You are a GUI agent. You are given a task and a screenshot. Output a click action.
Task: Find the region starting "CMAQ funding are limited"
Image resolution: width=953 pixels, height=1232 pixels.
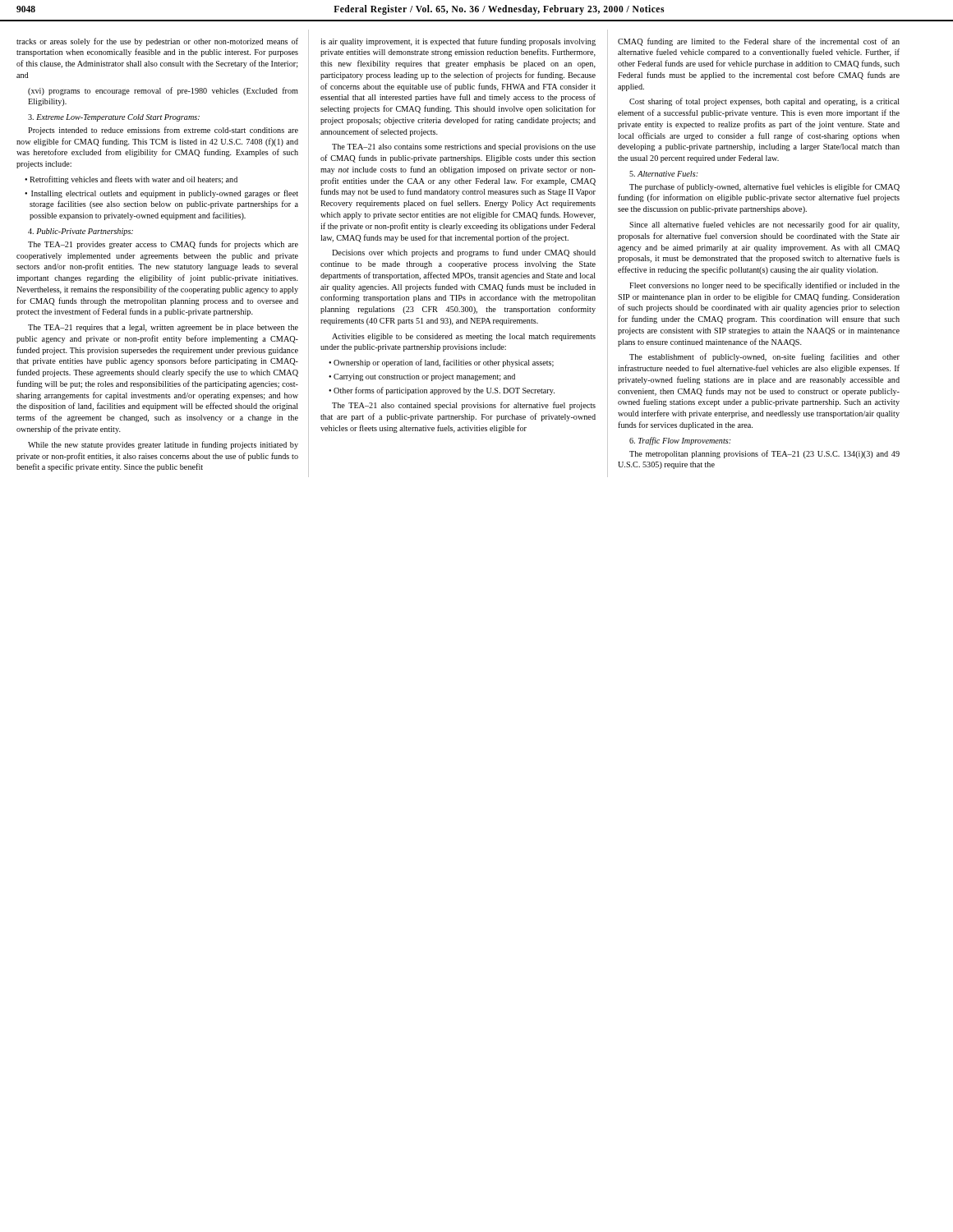tap(759, 100)
